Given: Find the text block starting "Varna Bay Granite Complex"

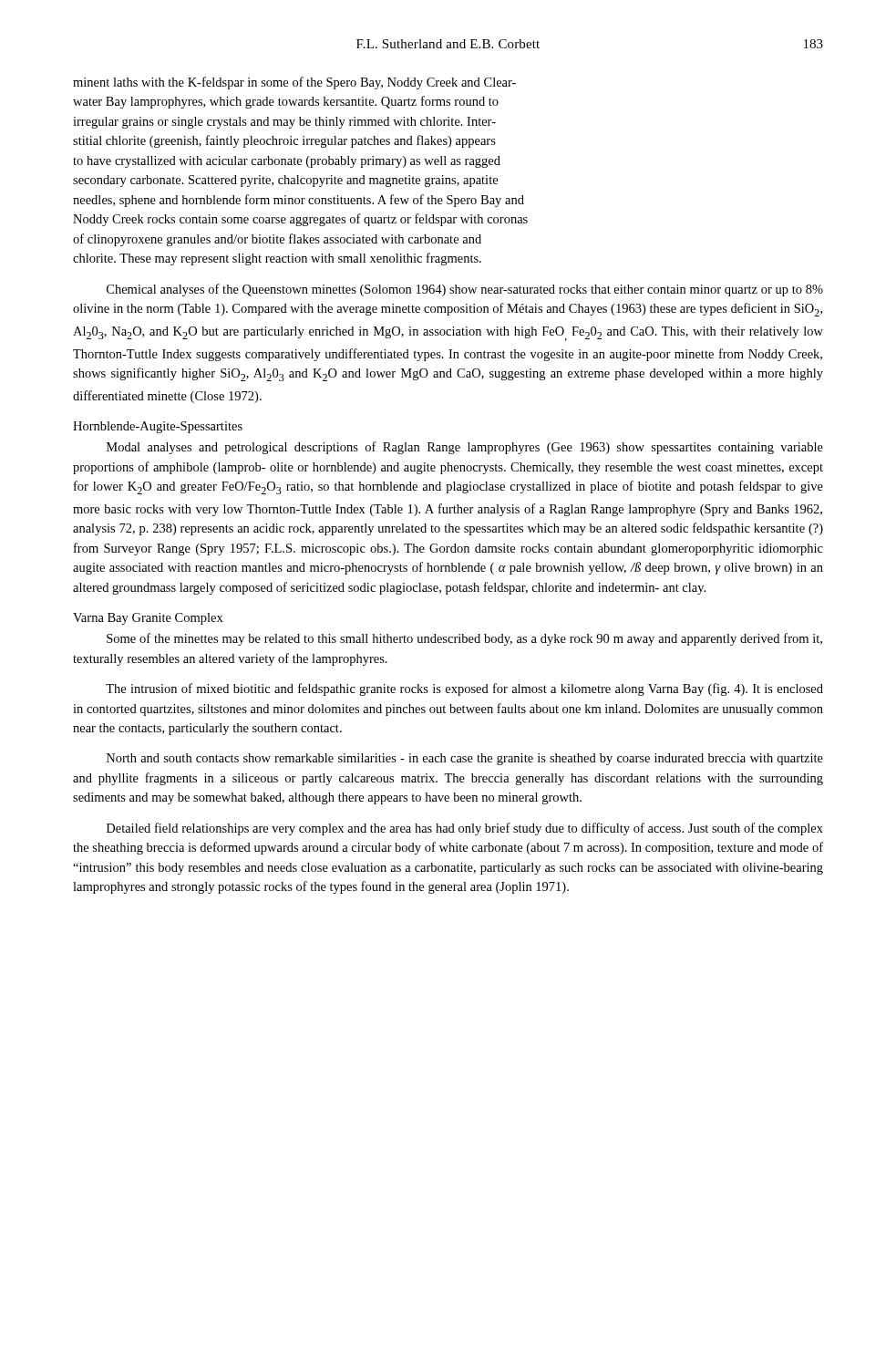Looking at the screenshot, I should 148,618.
